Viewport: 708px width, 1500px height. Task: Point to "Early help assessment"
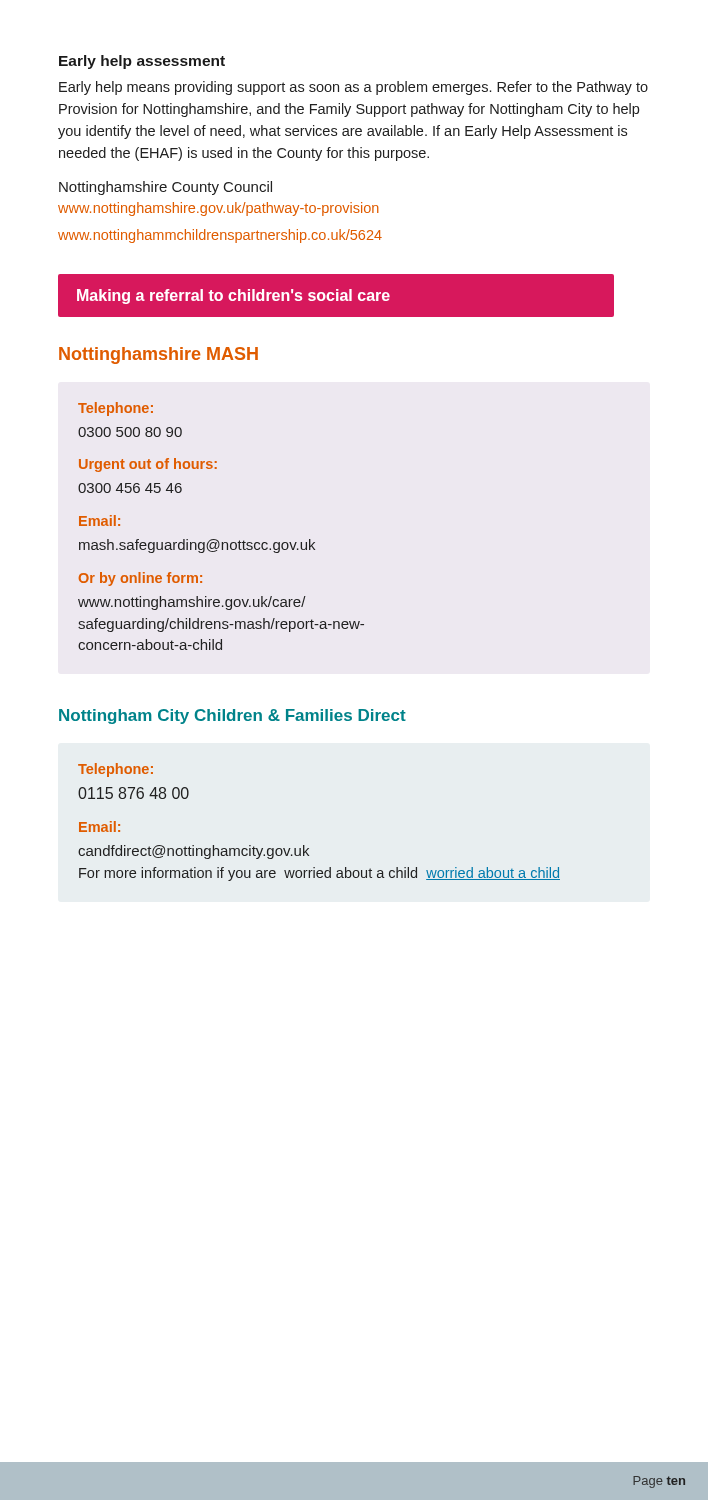click(142, 61)
